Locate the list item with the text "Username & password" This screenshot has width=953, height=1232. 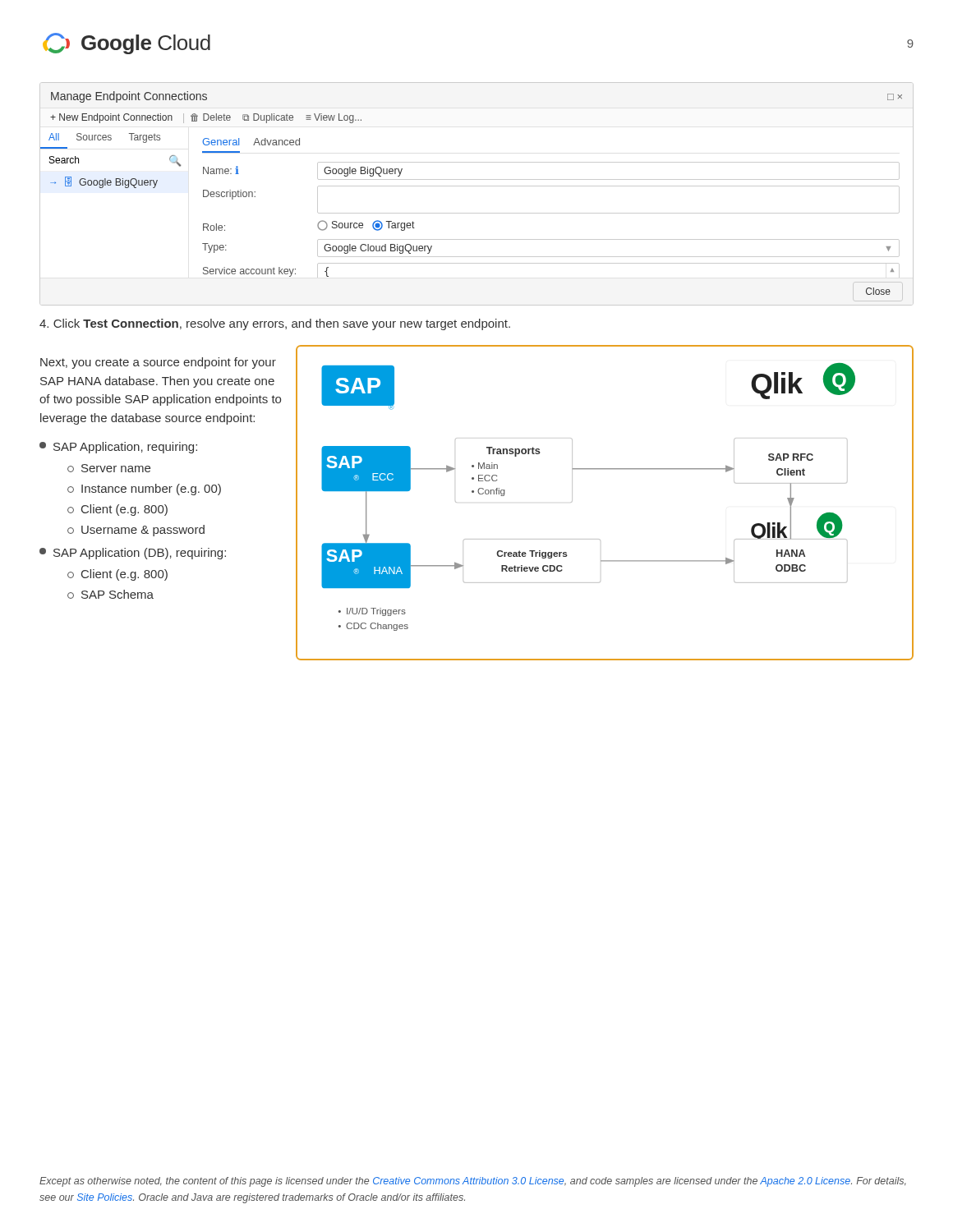pos(143,529)
